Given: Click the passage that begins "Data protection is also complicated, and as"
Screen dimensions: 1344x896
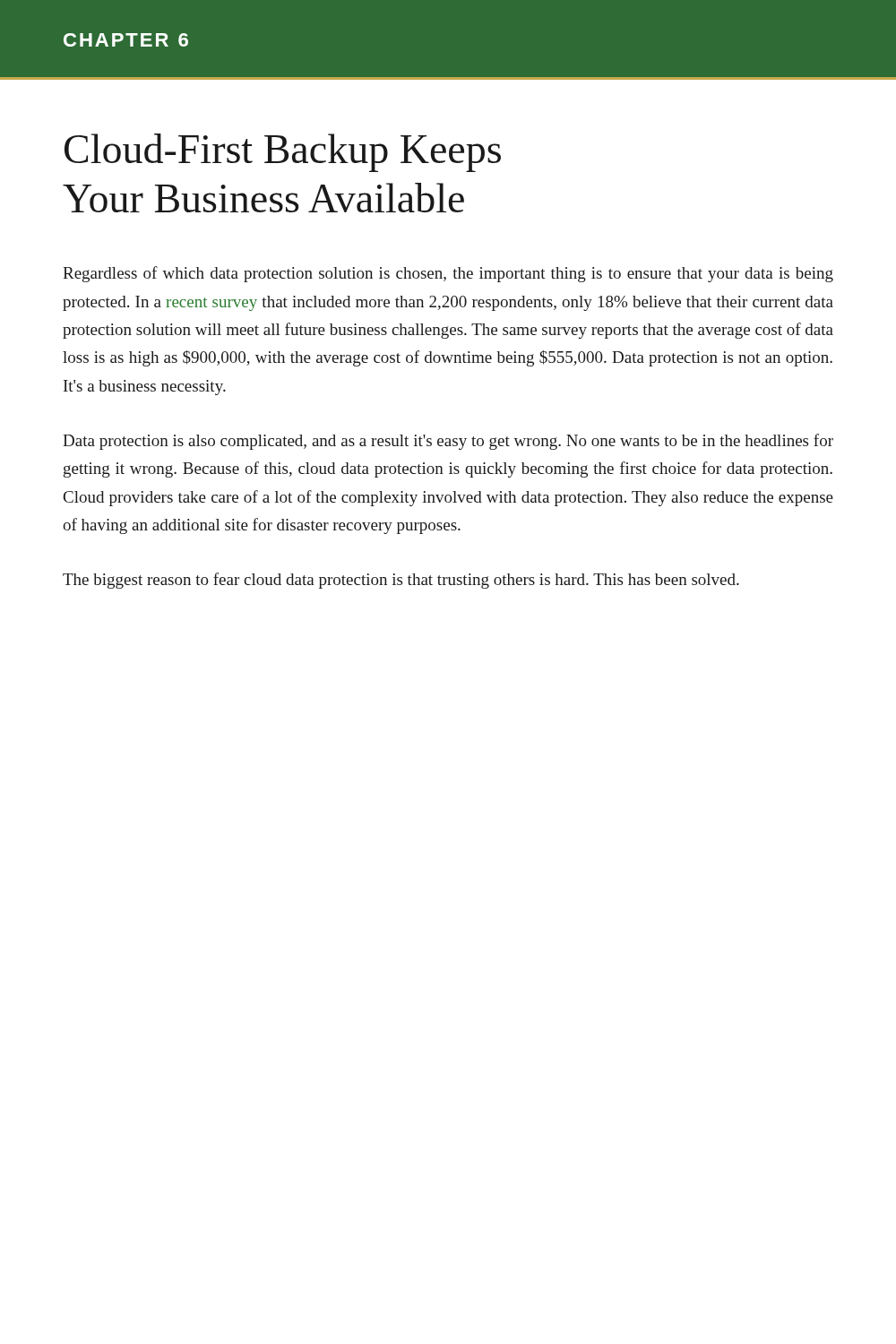Looking at the screenshot, I should pos(448,483).
